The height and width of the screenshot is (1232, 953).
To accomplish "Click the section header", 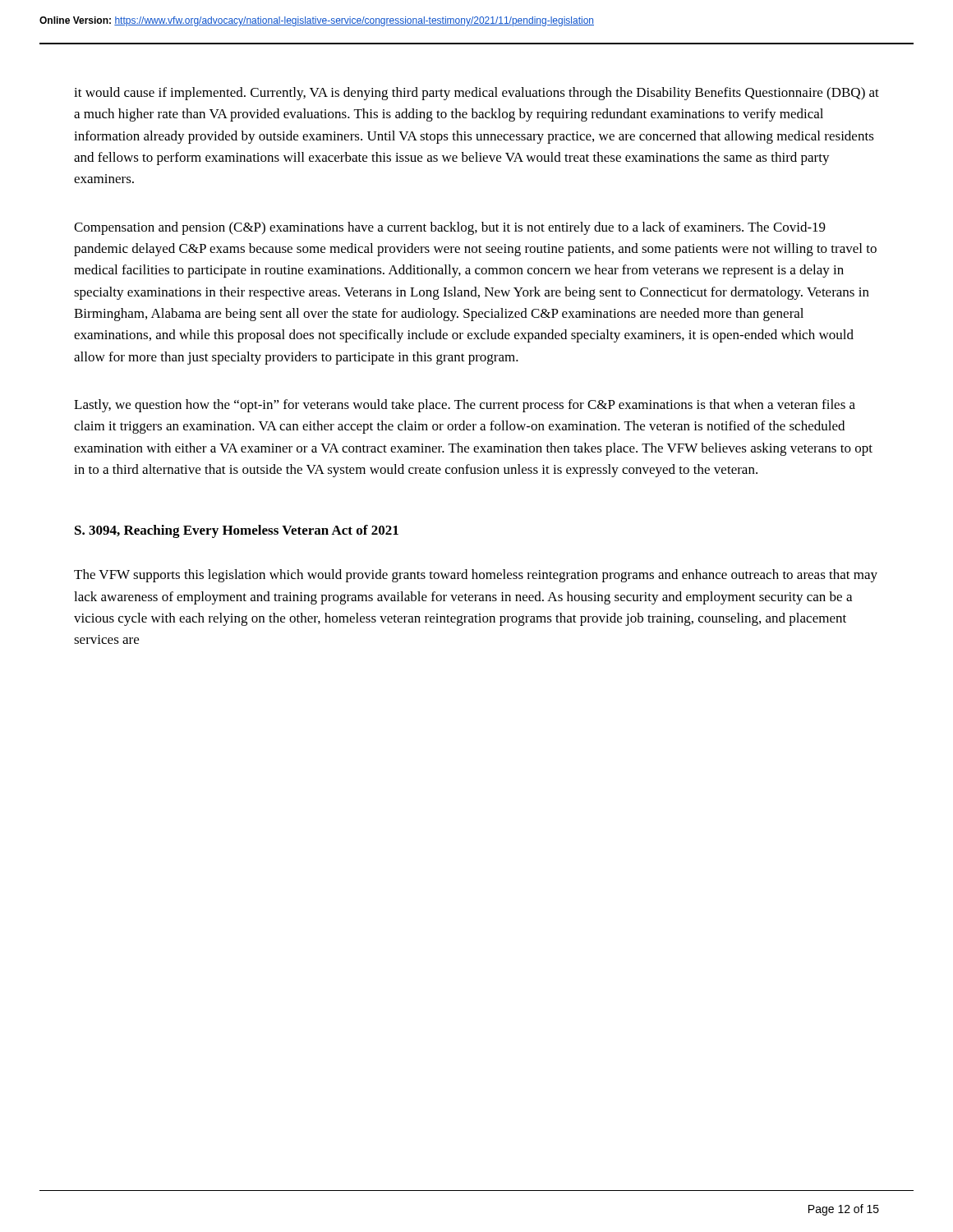I will point(236,530).
